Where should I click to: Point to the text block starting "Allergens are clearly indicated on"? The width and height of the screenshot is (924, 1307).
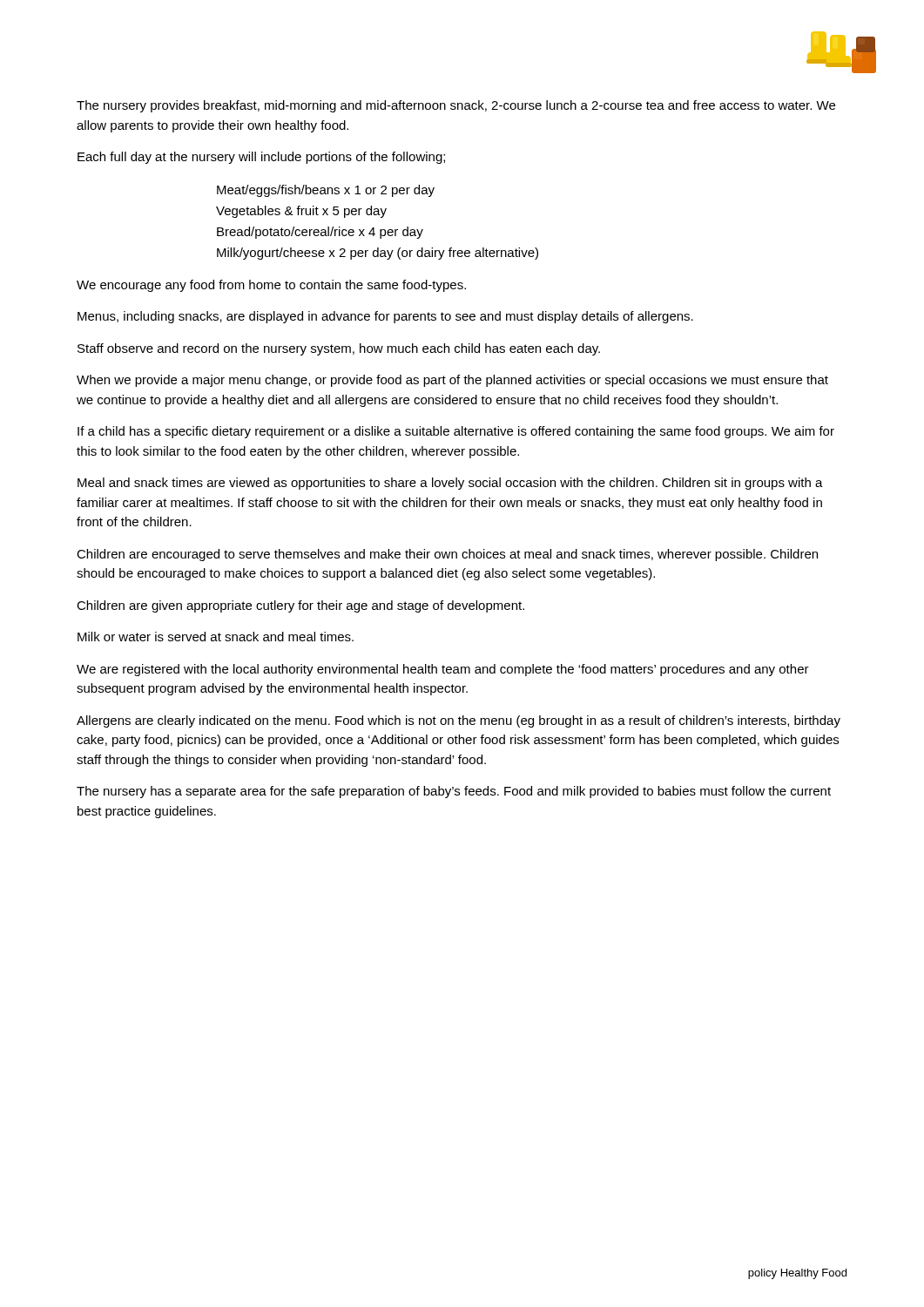click(458, 739)
